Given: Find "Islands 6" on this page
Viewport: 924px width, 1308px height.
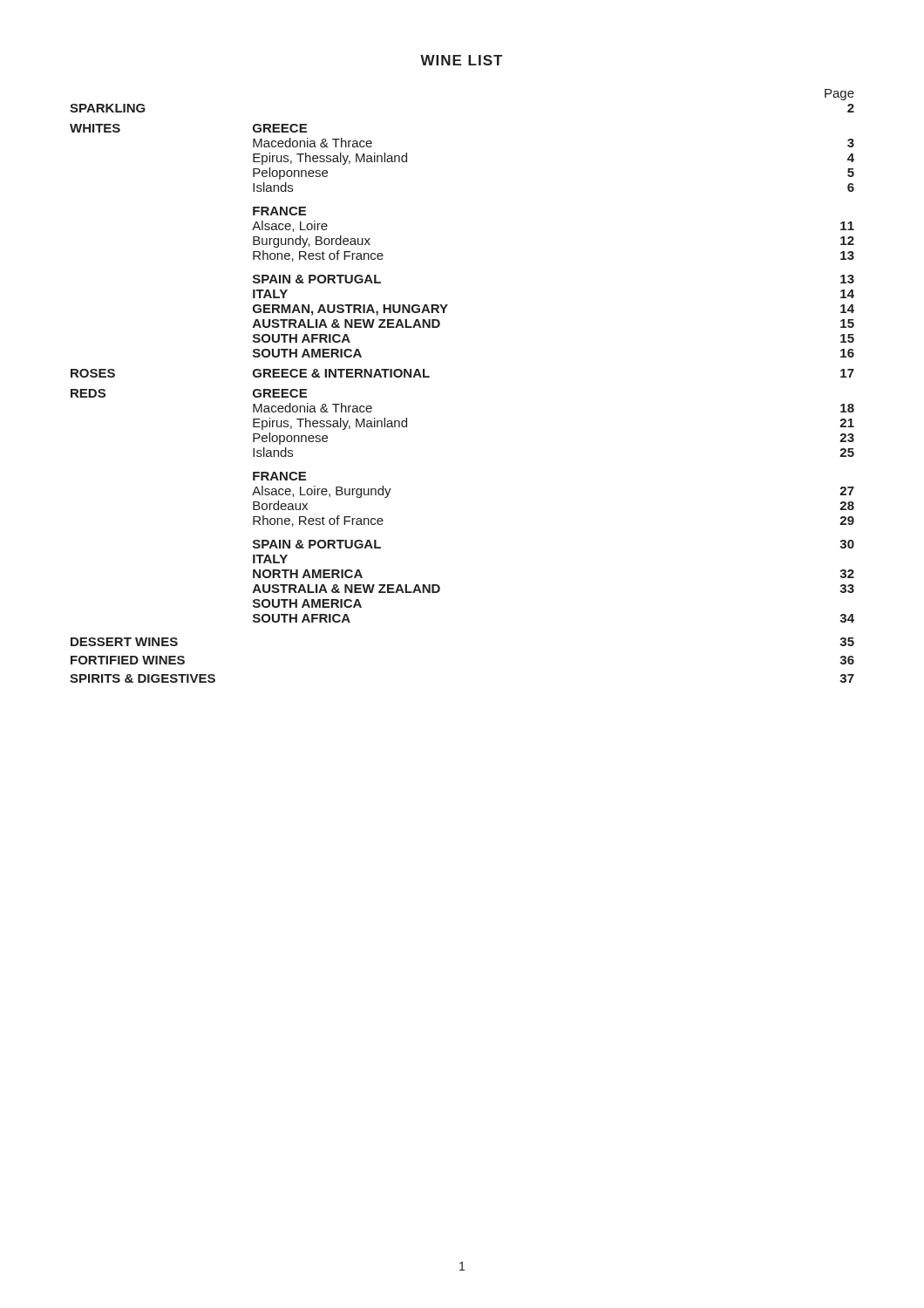Looking at the screenshot, I should pyautogui.click(x=272, y=187).
